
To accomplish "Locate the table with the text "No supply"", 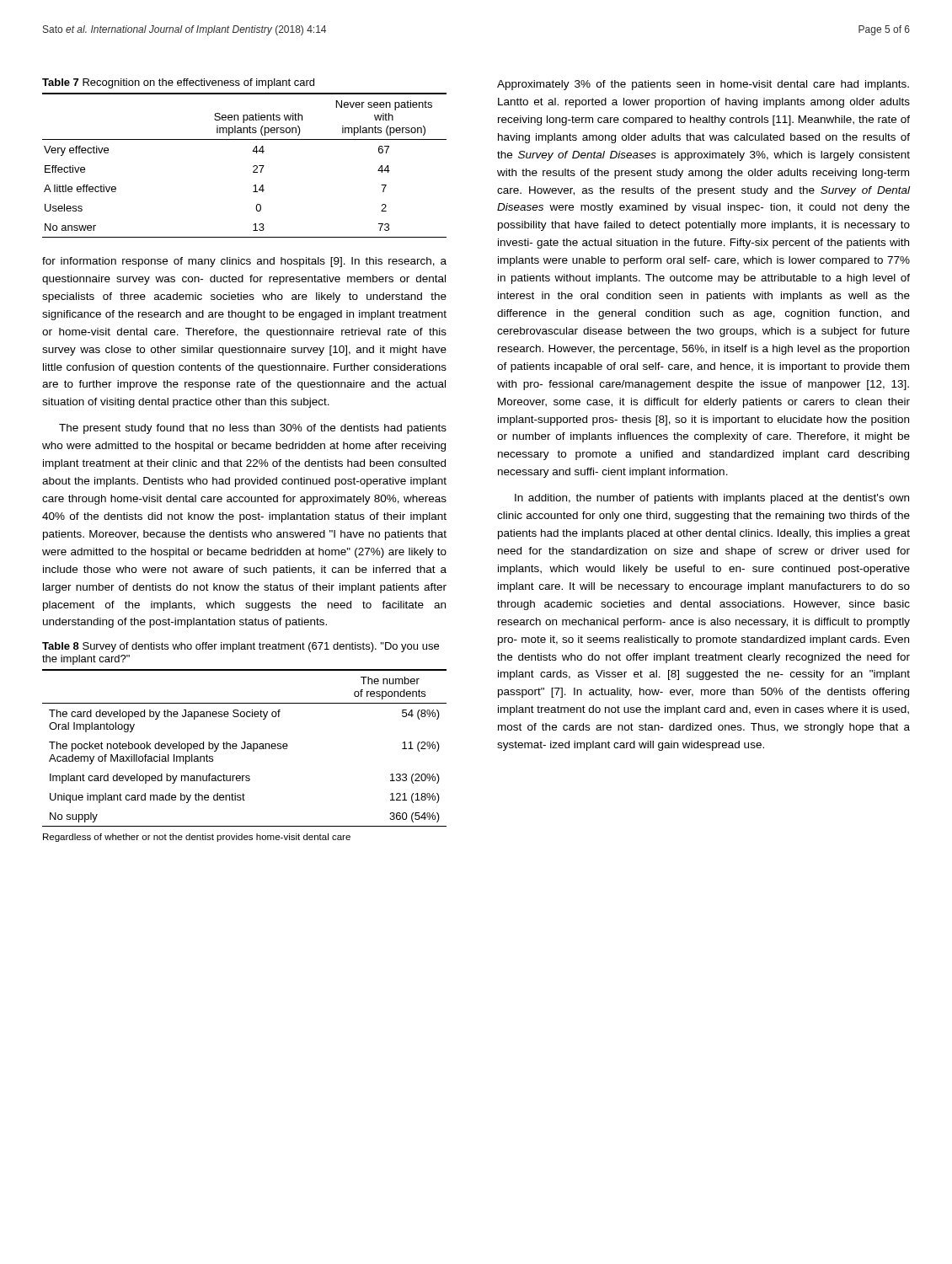I will point(244,748).
